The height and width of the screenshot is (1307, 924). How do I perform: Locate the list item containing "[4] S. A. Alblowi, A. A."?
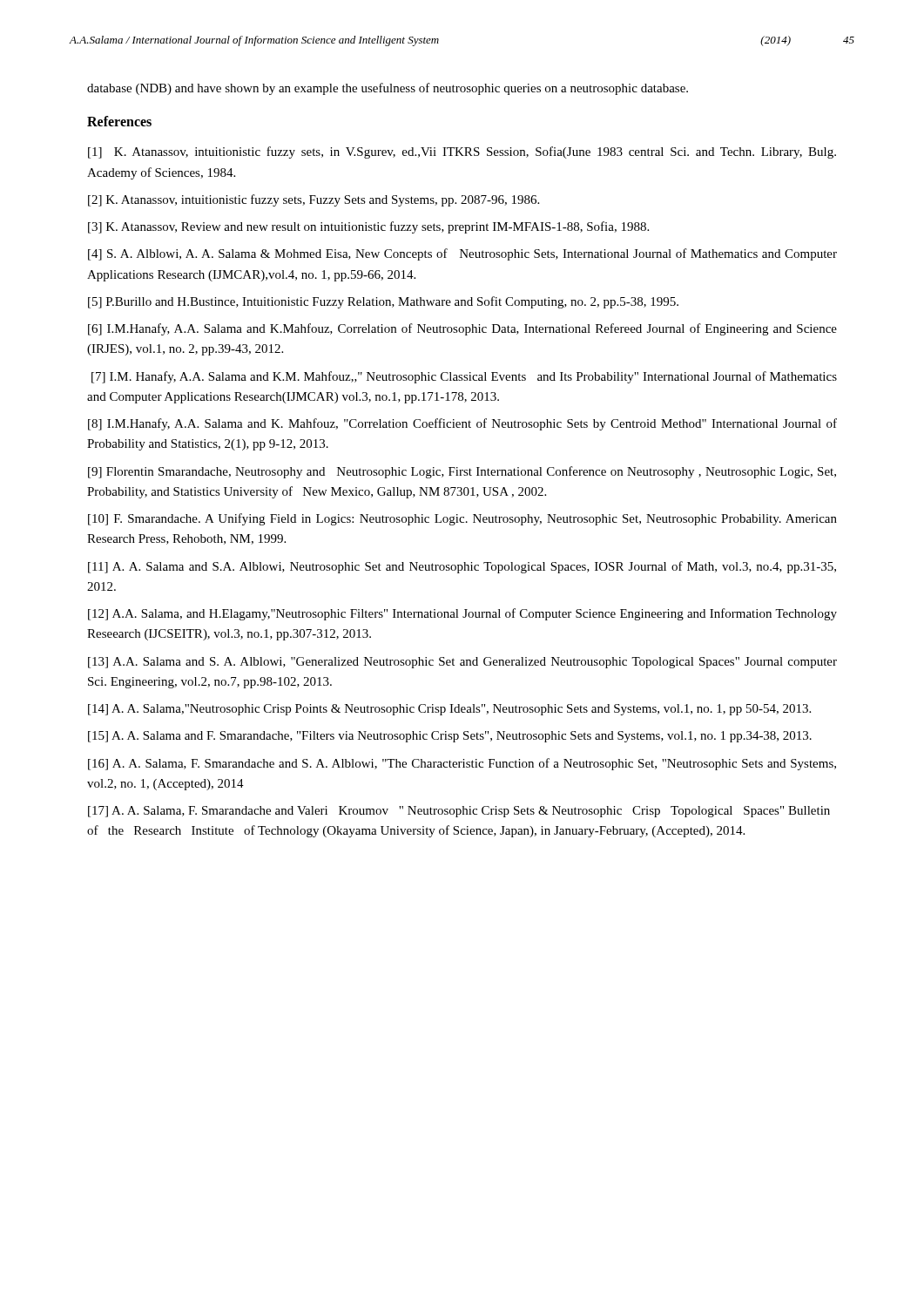(462, 264)
